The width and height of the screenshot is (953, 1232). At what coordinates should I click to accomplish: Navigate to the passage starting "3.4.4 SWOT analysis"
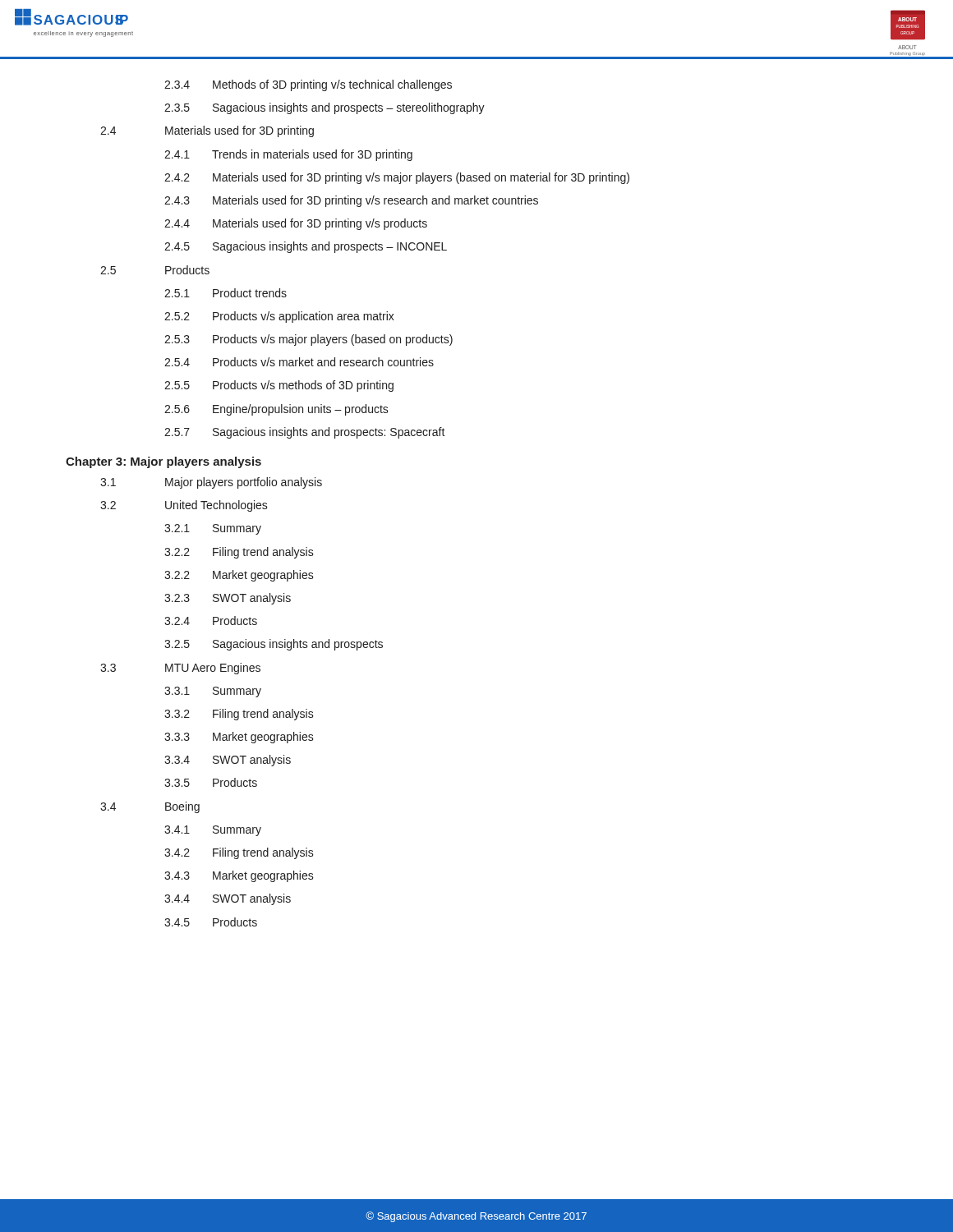pos(228,899)
